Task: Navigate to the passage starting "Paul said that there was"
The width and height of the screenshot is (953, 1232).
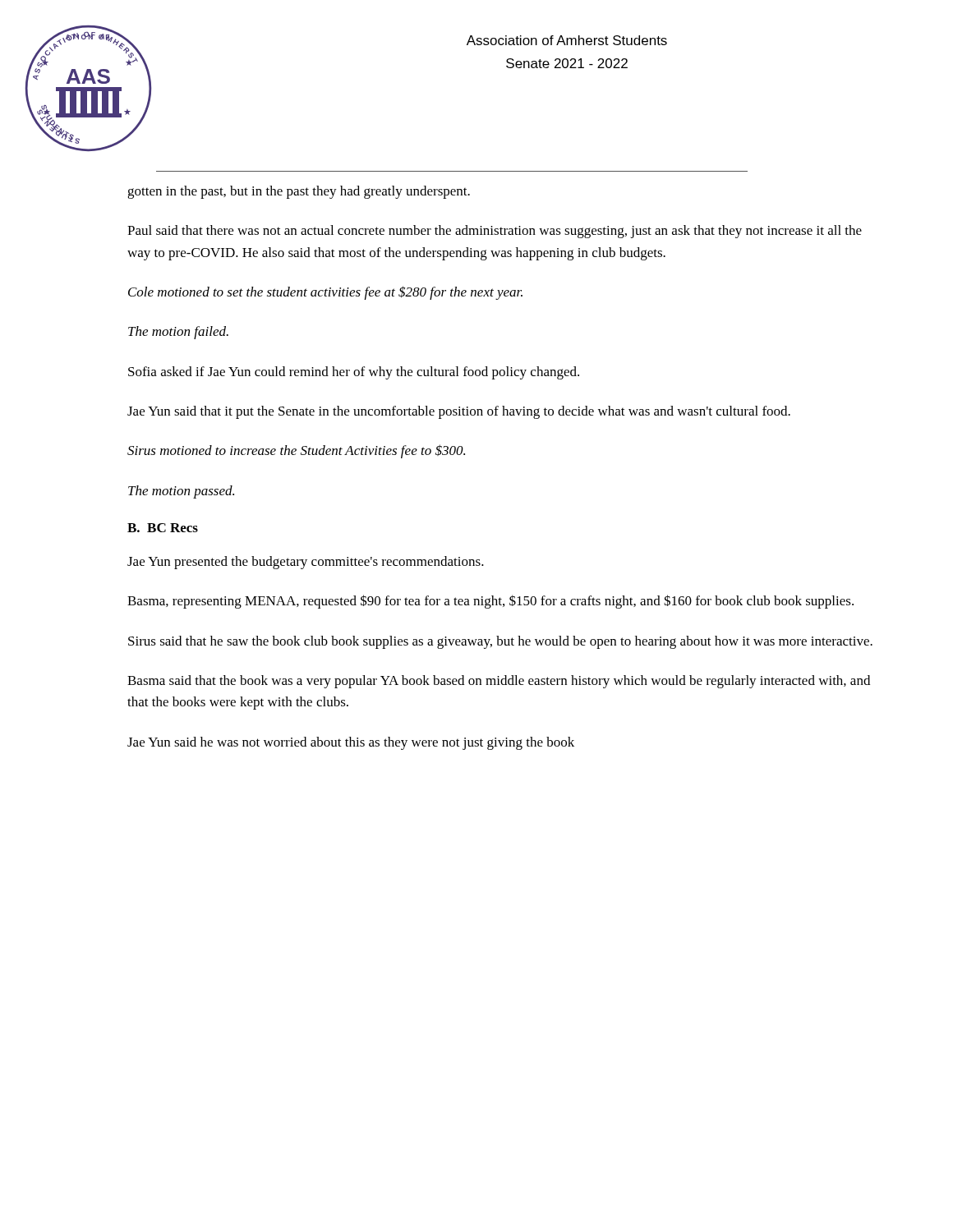Action: coord(495,241)
